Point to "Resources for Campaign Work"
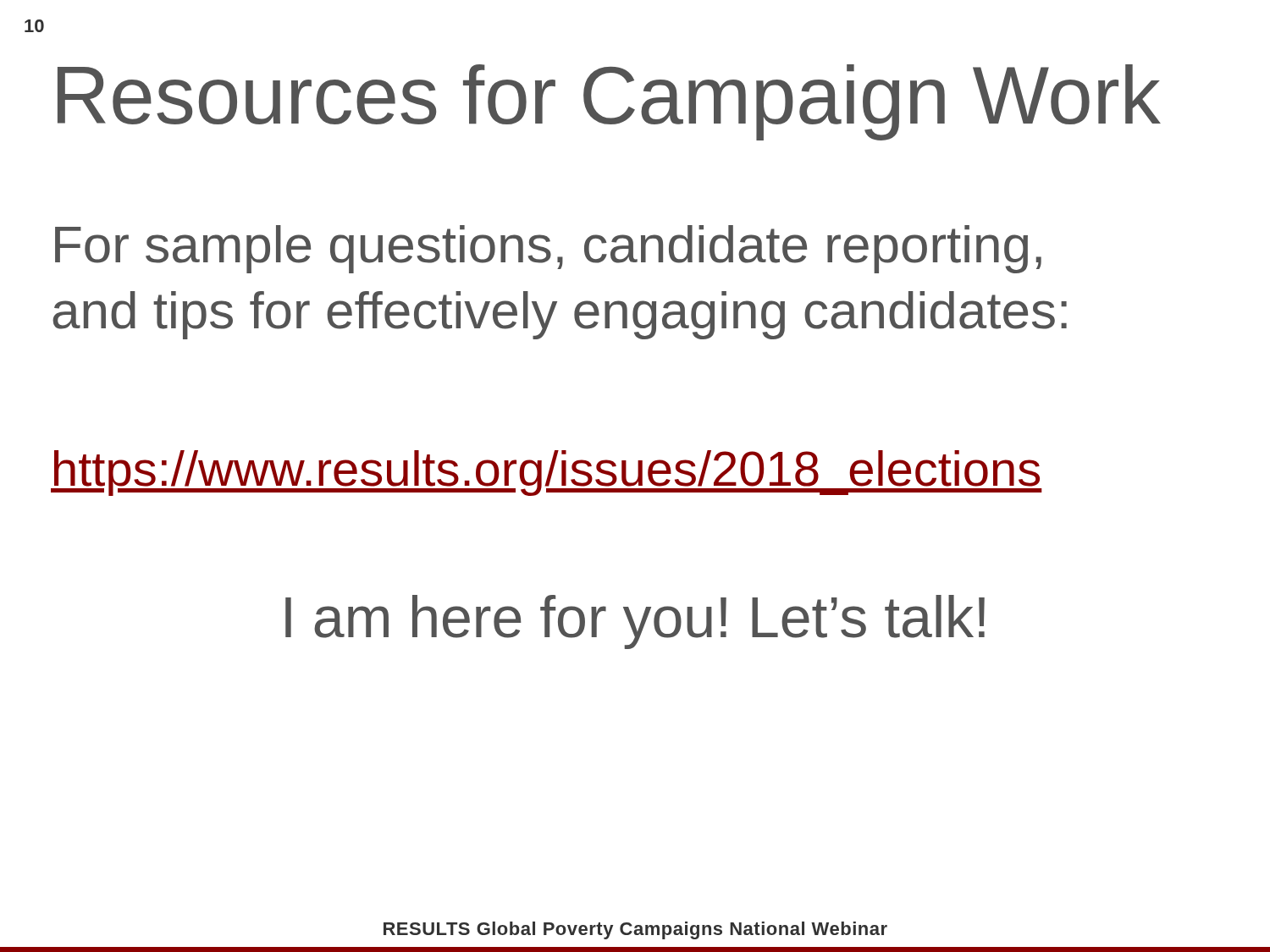 point(635,95)
